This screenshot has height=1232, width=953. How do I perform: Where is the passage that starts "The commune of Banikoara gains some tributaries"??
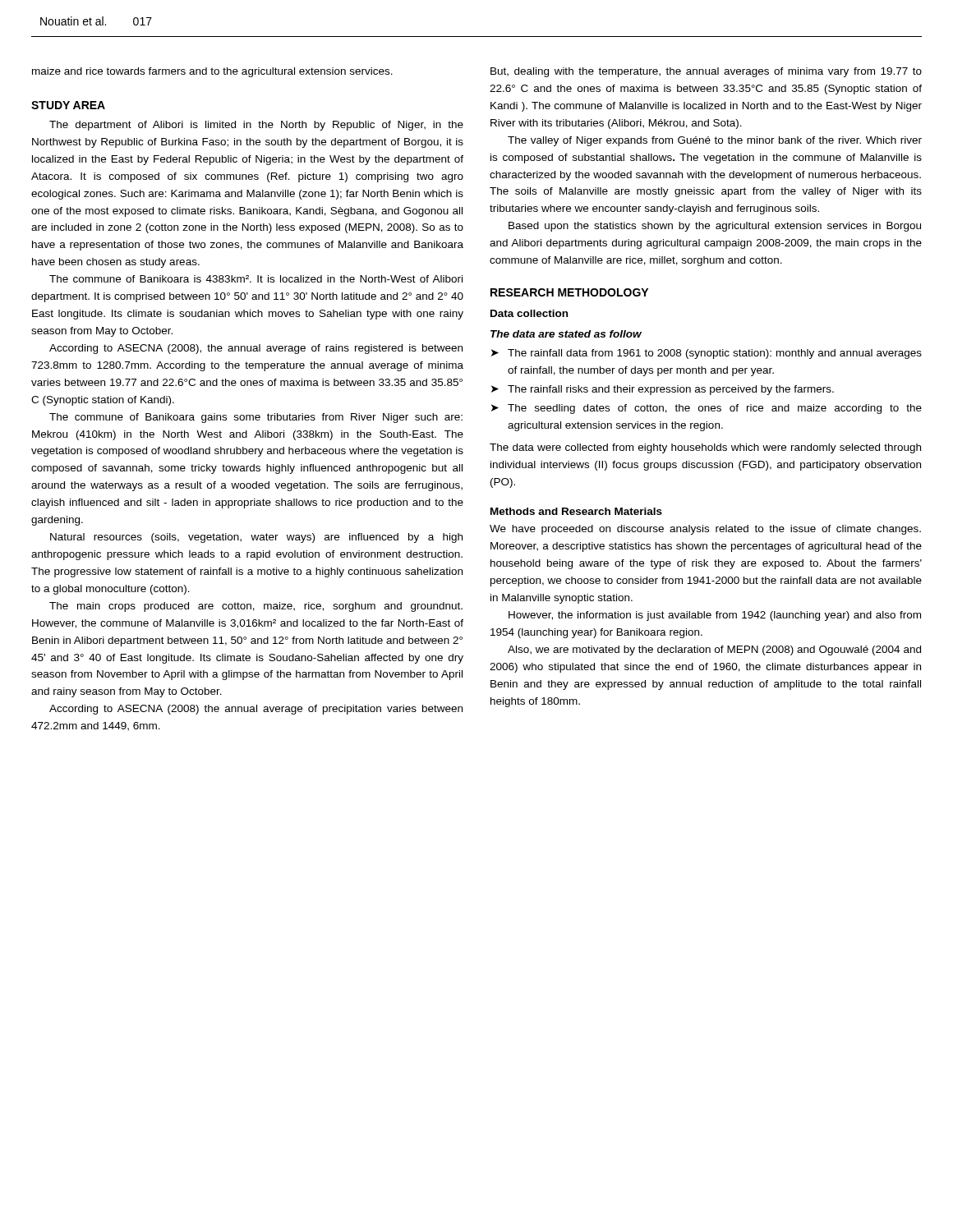[x=247, y=469]
